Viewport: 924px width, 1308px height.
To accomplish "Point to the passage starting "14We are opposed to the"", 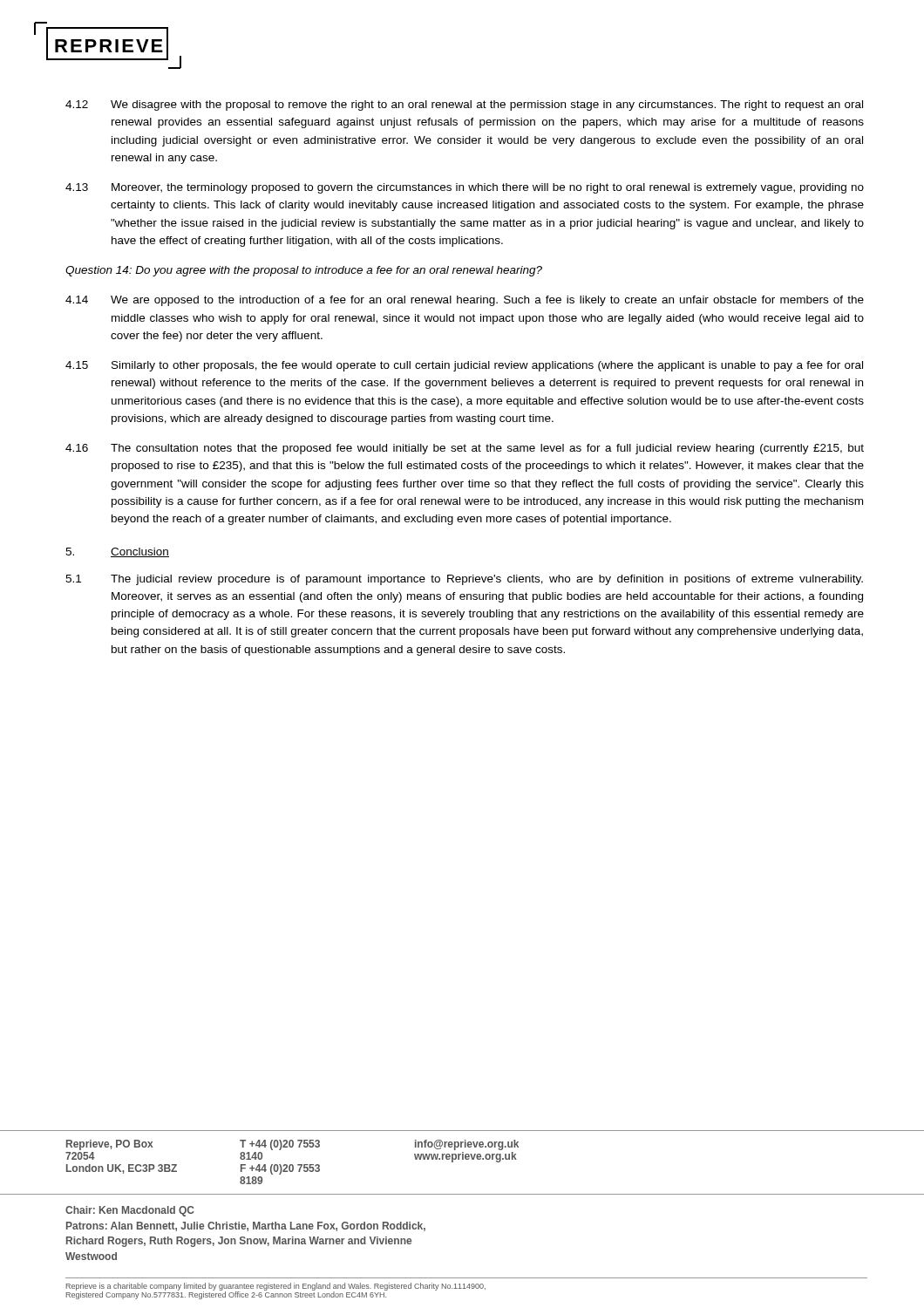I will tap(465, 318).
